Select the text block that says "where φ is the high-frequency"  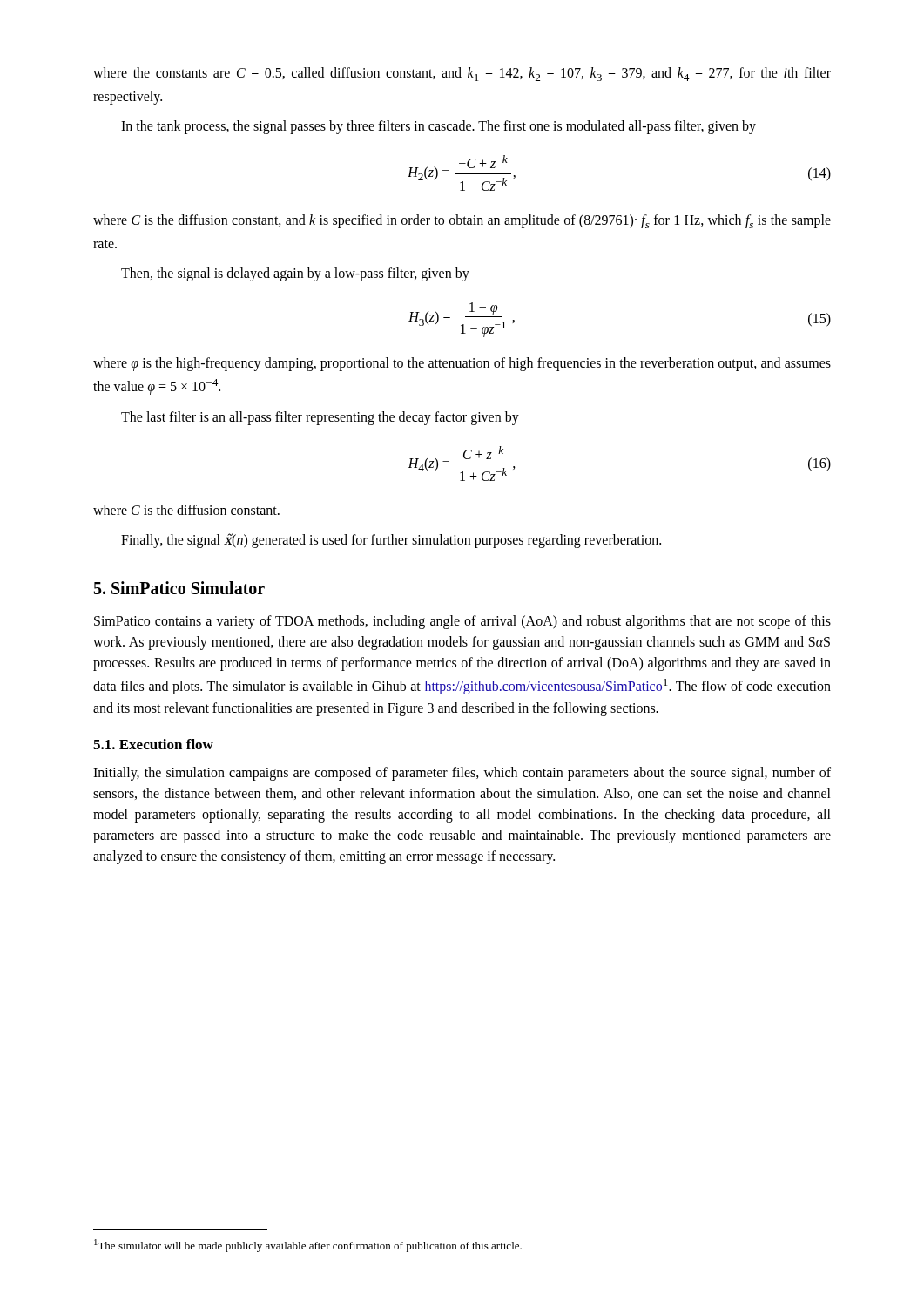pyautogui.click(x=462, y=376)
